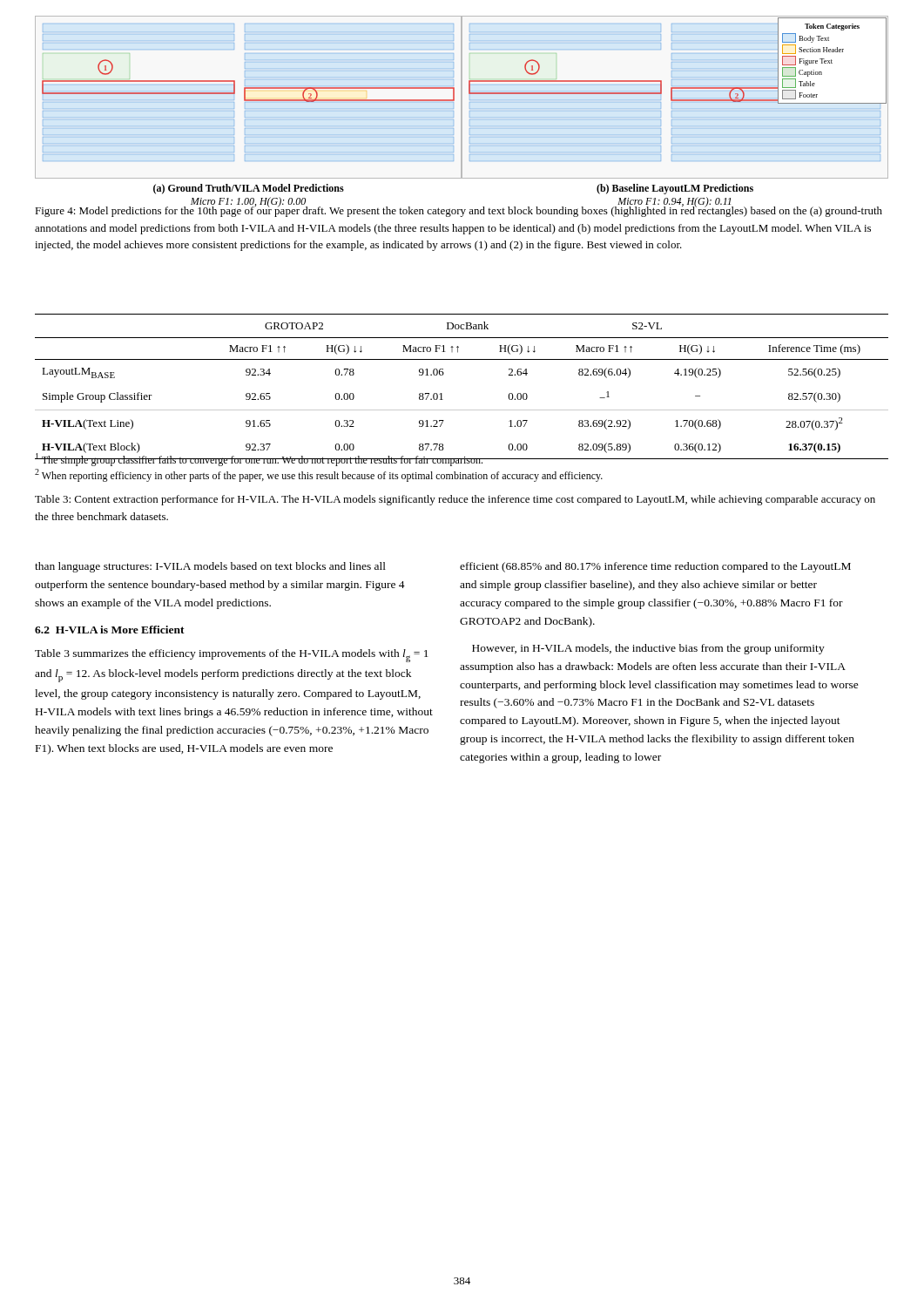Click on the footnote that says "2 When reporting"
Viewport: 924px width, 1307px height.
click(x=319, y=474)
